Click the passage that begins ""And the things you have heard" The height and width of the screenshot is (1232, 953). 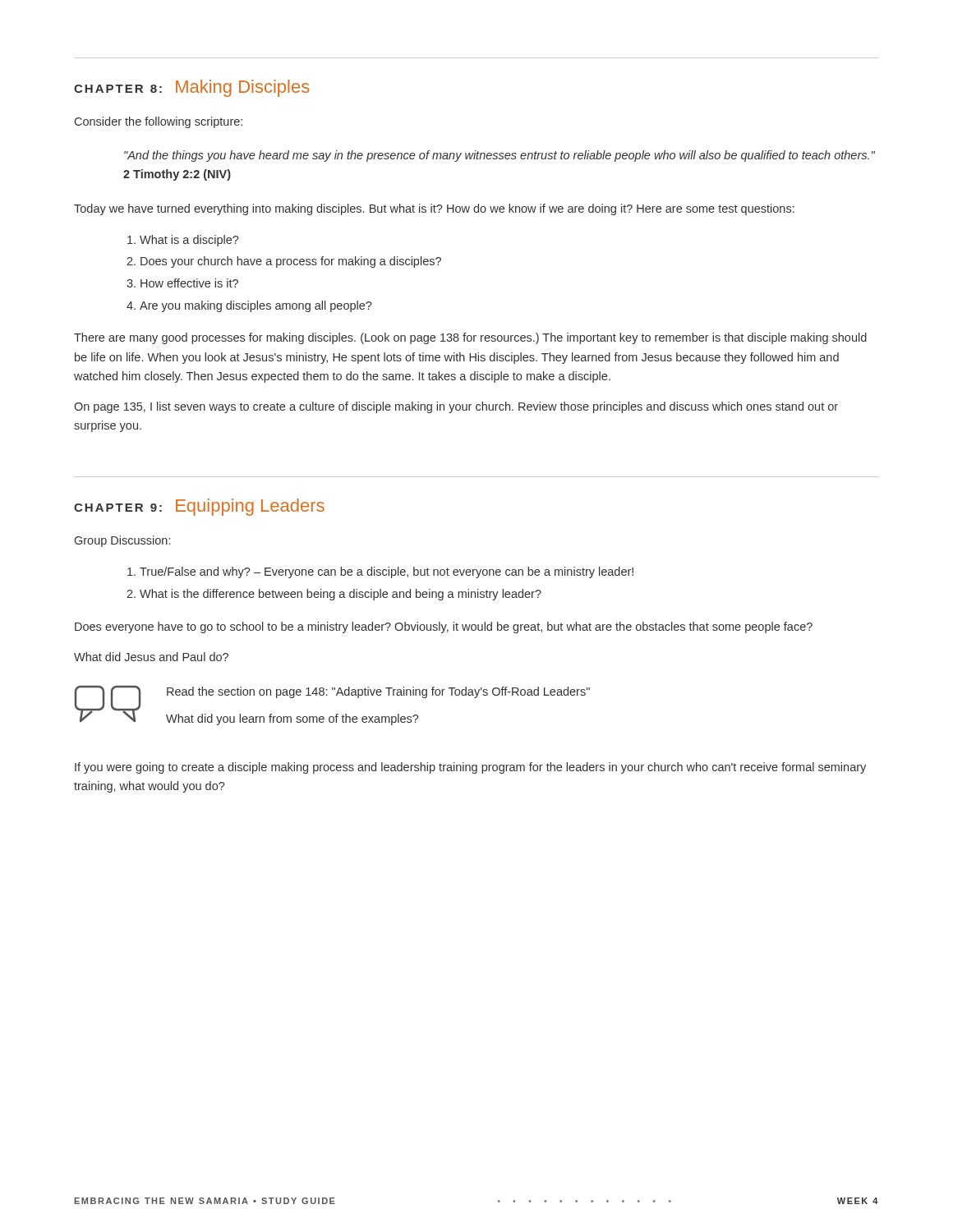[x=499, y=165]
